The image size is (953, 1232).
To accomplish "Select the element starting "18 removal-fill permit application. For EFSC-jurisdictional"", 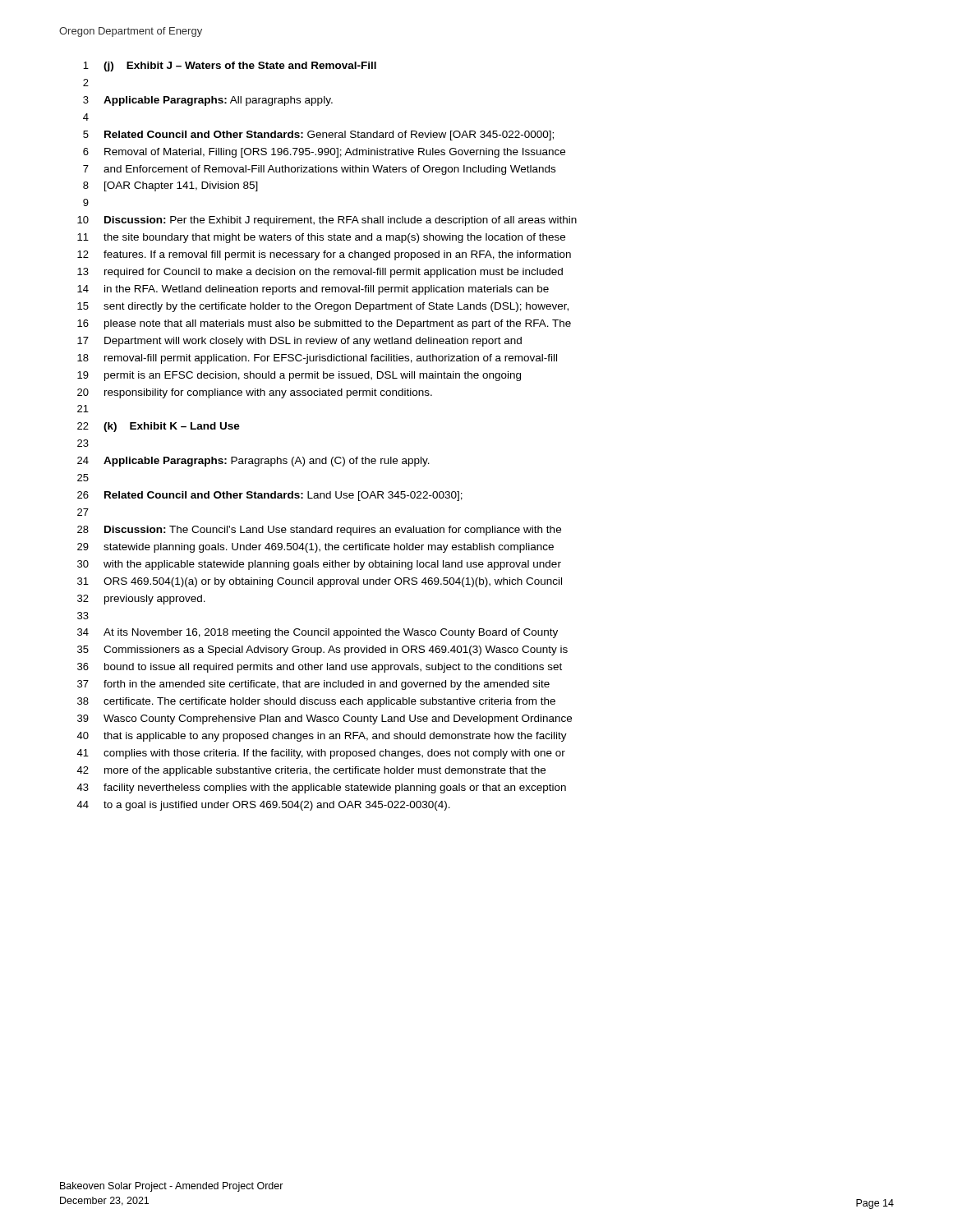I will click(476, 358).
